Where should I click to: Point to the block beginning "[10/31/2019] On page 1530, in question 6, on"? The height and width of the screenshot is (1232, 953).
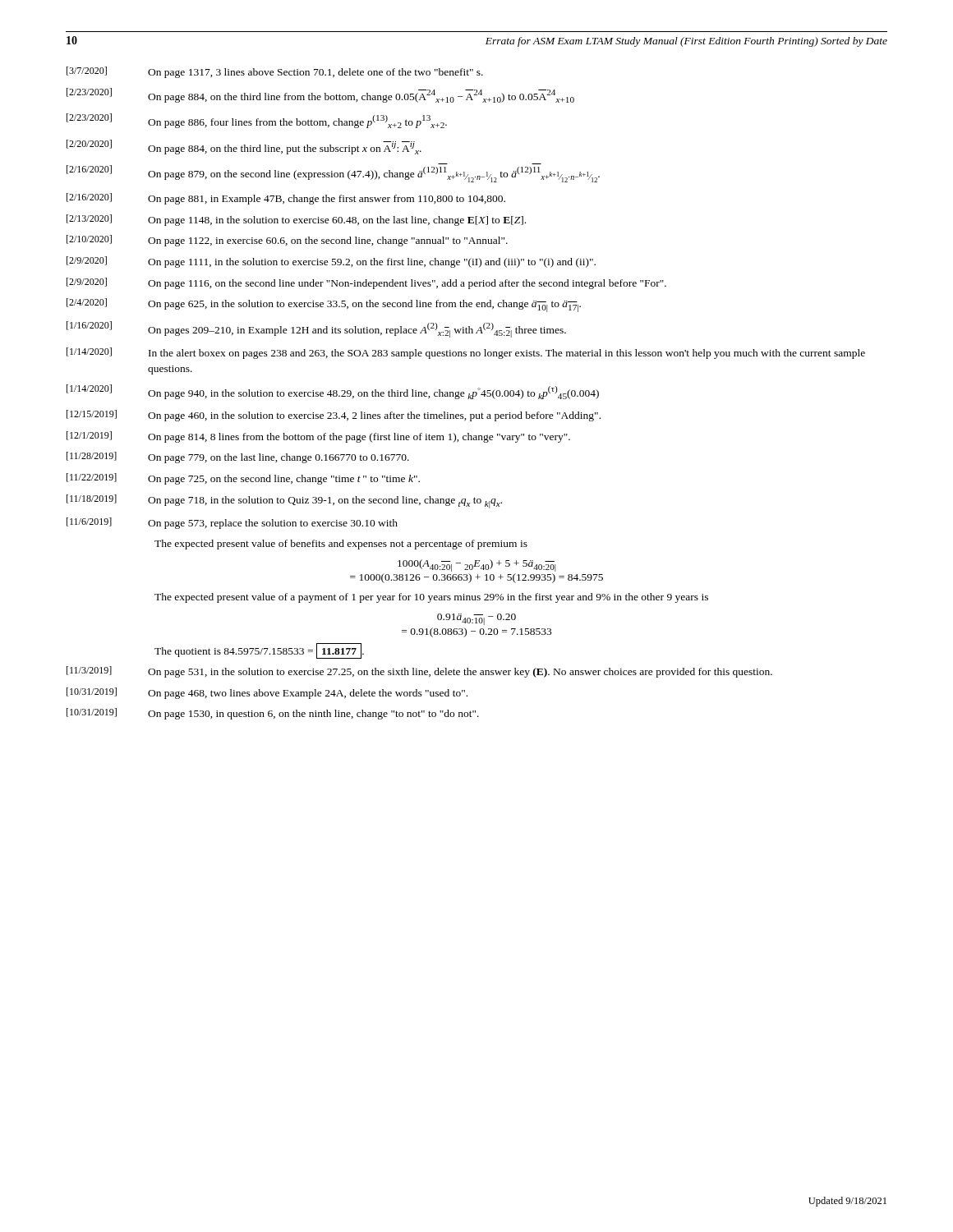476,714
